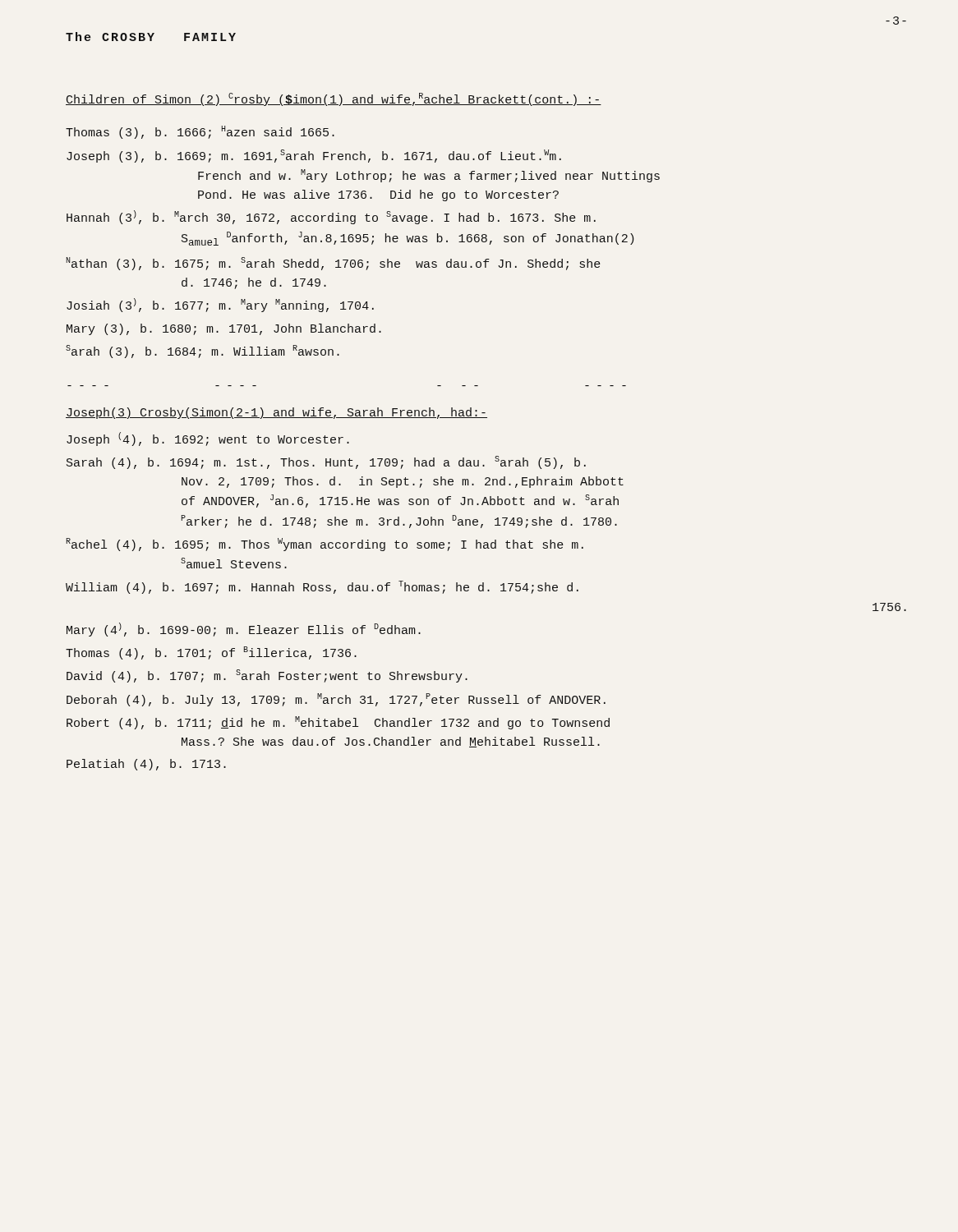958x1232 pixels.
Task: Locate the section header with the text "Joseph(3) Crosby(Simon(2-1) and wife,"
Action: coord(277,414)
